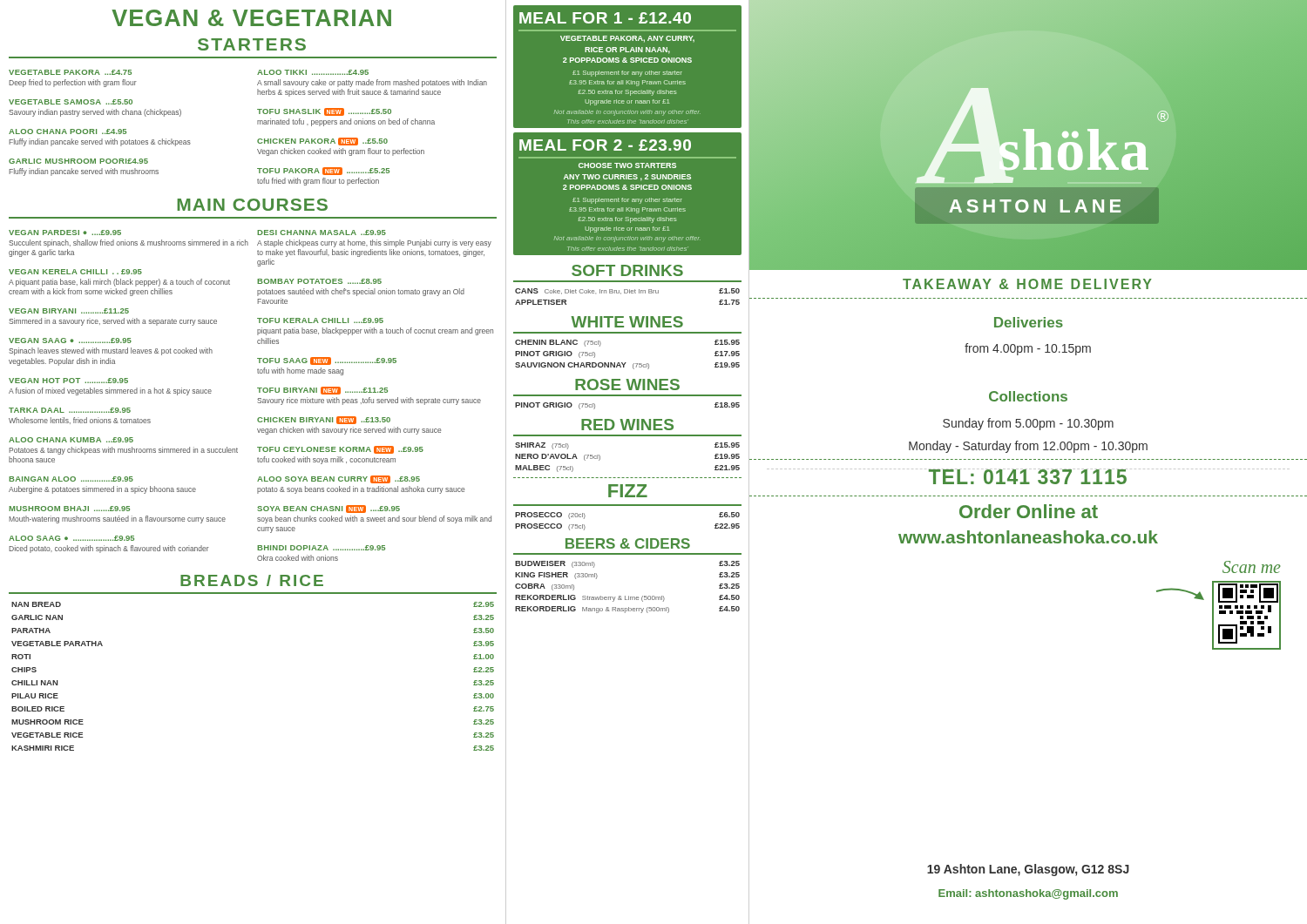This screenshot has height=924, width=1307.
Task: Select the list item that reads "KING FISHER (330ml)£3.25"
Action: tap(556, 575)
